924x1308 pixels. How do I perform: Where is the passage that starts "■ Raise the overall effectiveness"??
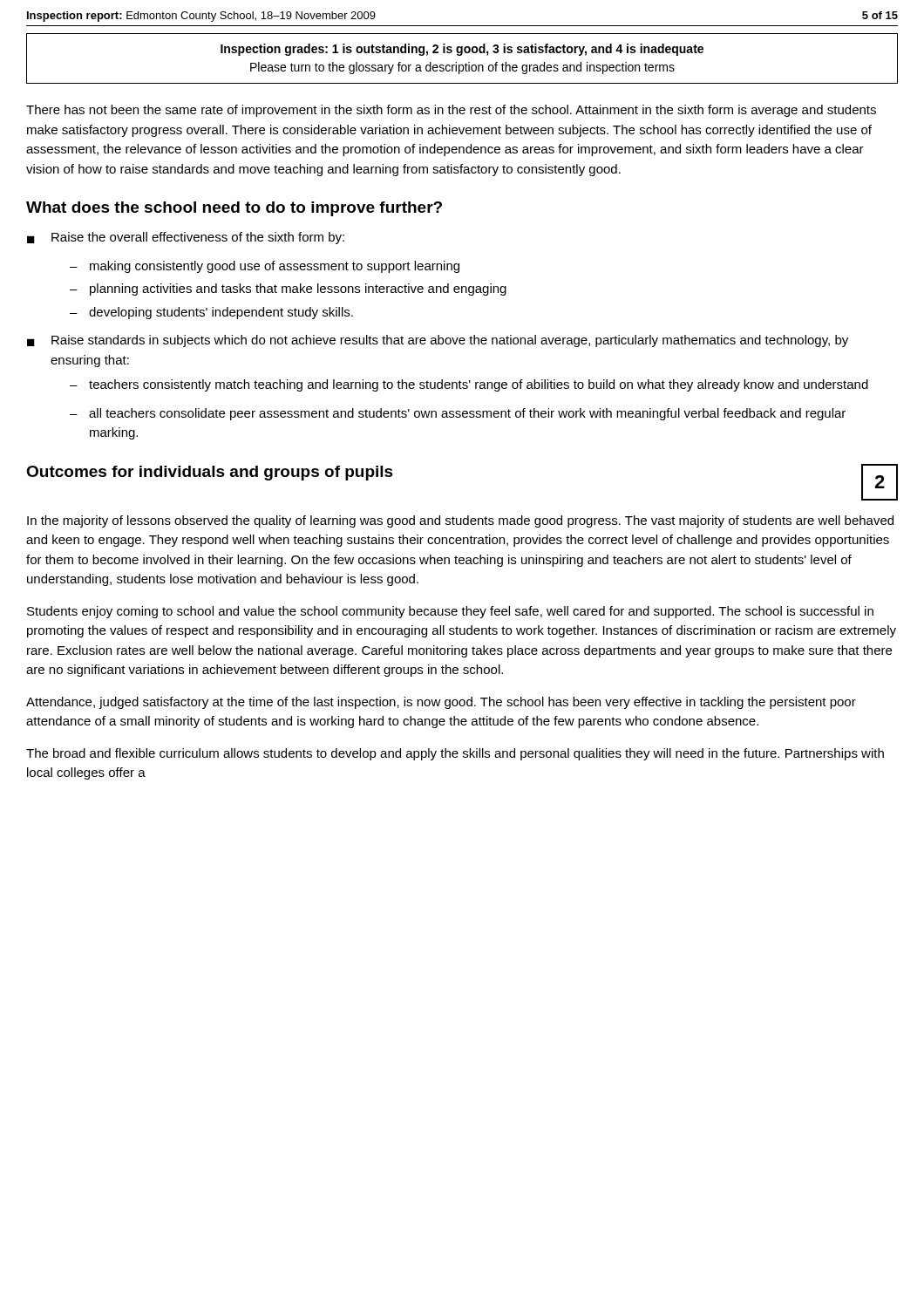186,239
